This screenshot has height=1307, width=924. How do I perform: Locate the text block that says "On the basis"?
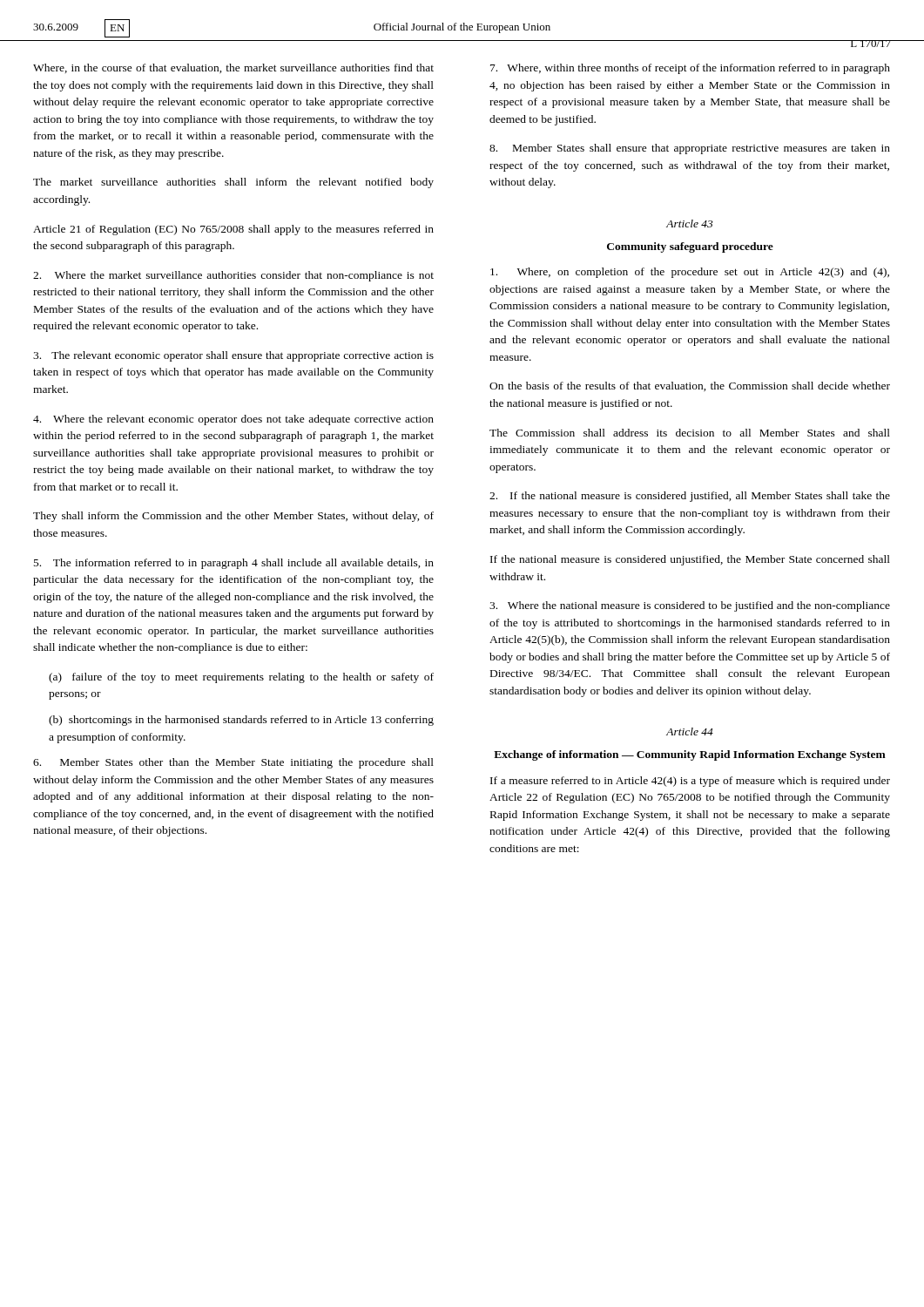coord(690,394)
